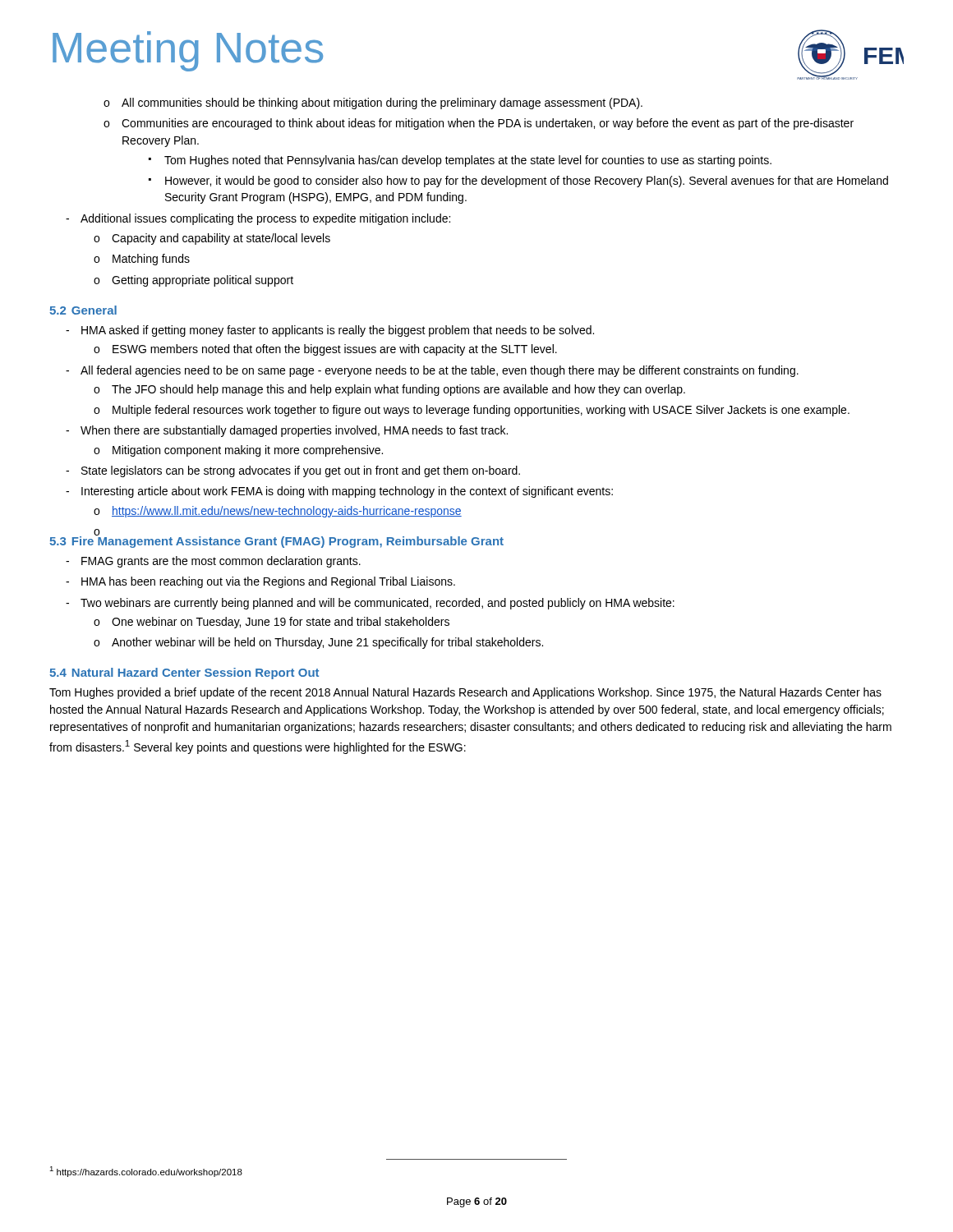This screenshot has height=1232, width=953.
Task: Locate the list item containing "When there are substantially damaged properties involved,"
Action: 492,441
